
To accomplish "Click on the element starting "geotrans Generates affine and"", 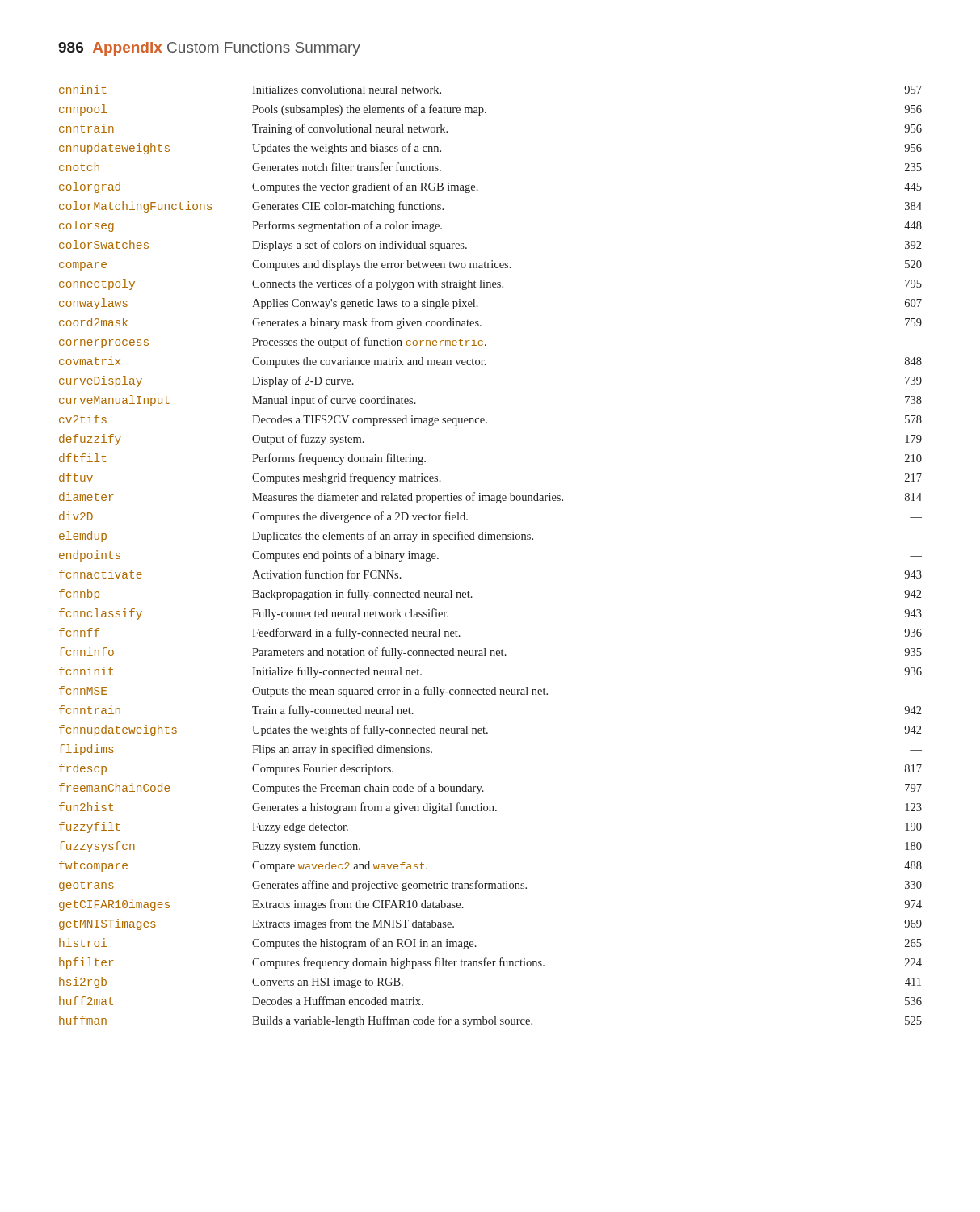I will (490, 885).
